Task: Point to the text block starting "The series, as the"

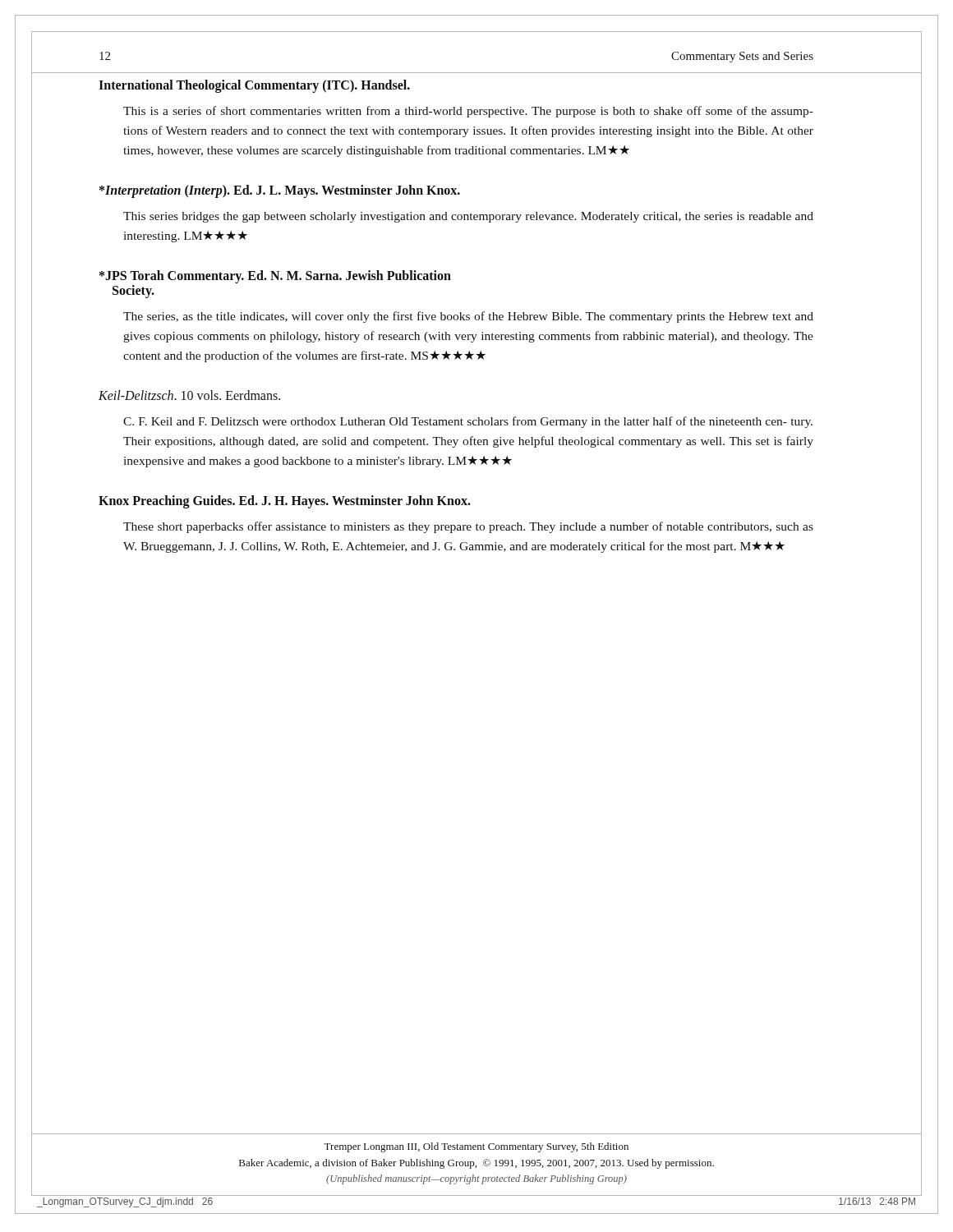Action: 468,336
